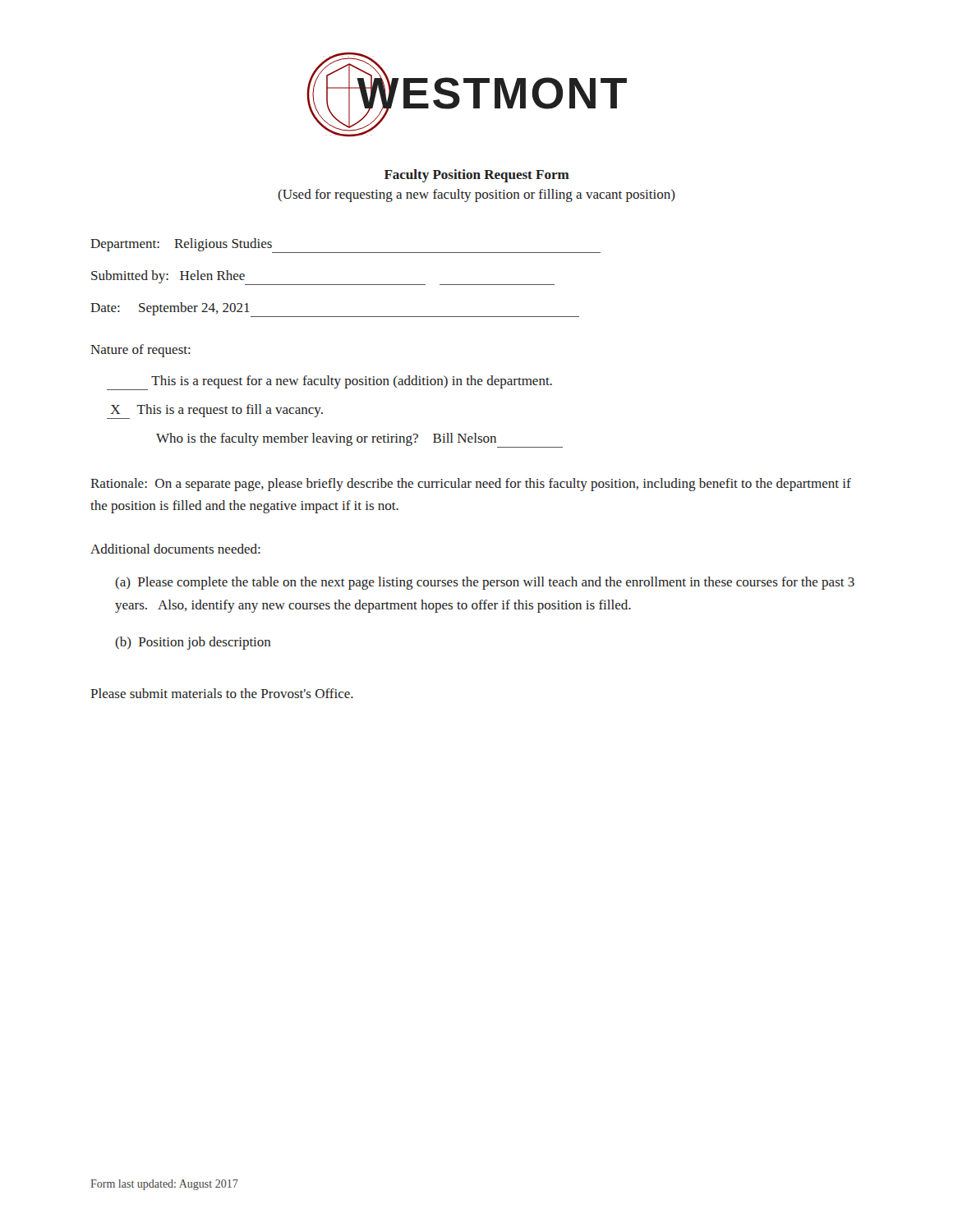Viewport: 953px width, 1232px height.
Task: Click on the passage starting "Submitted by: Helen"
Action: (x=323, y=276)
